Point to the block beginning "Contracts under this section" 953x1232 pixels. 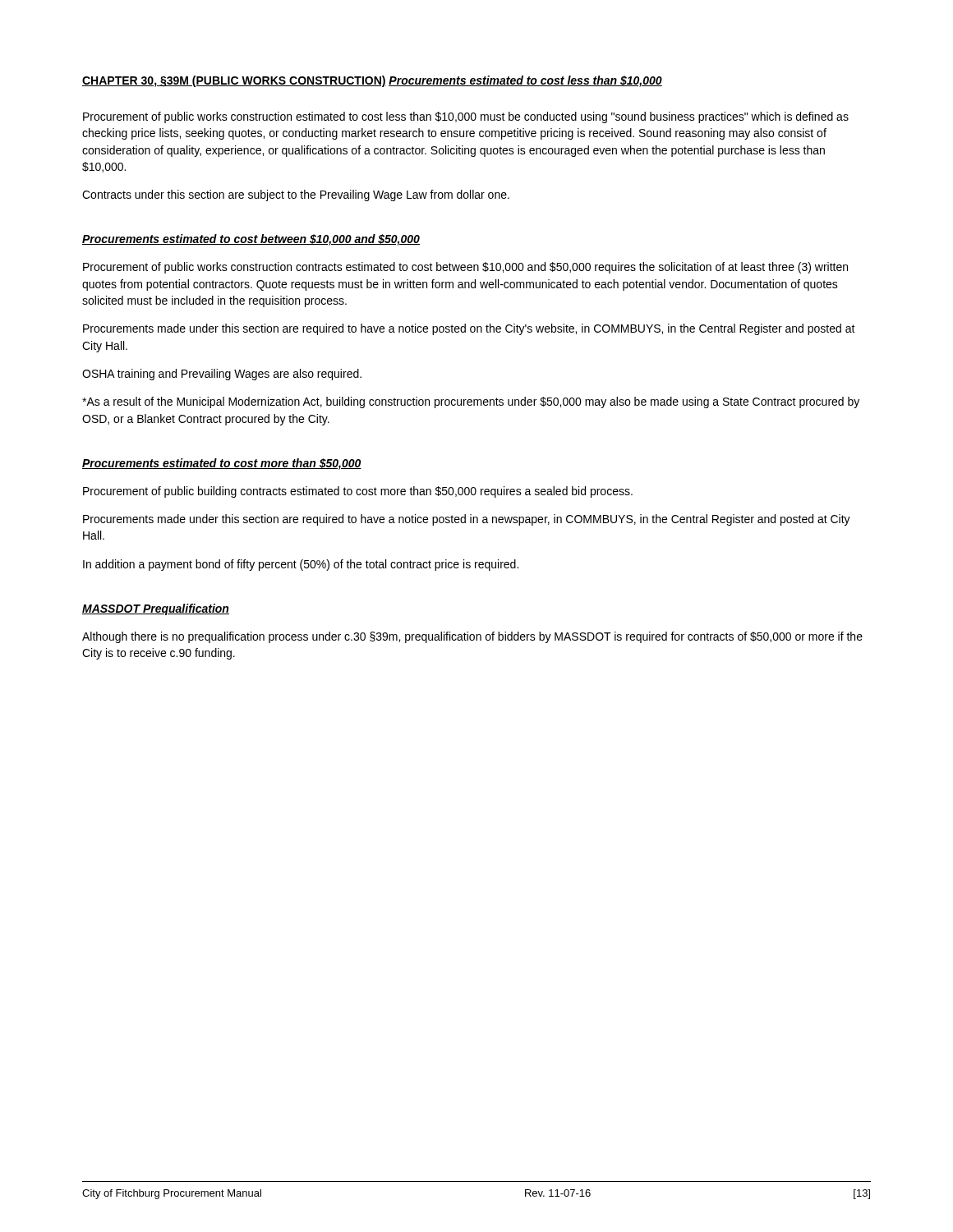(x=296, y=195)
